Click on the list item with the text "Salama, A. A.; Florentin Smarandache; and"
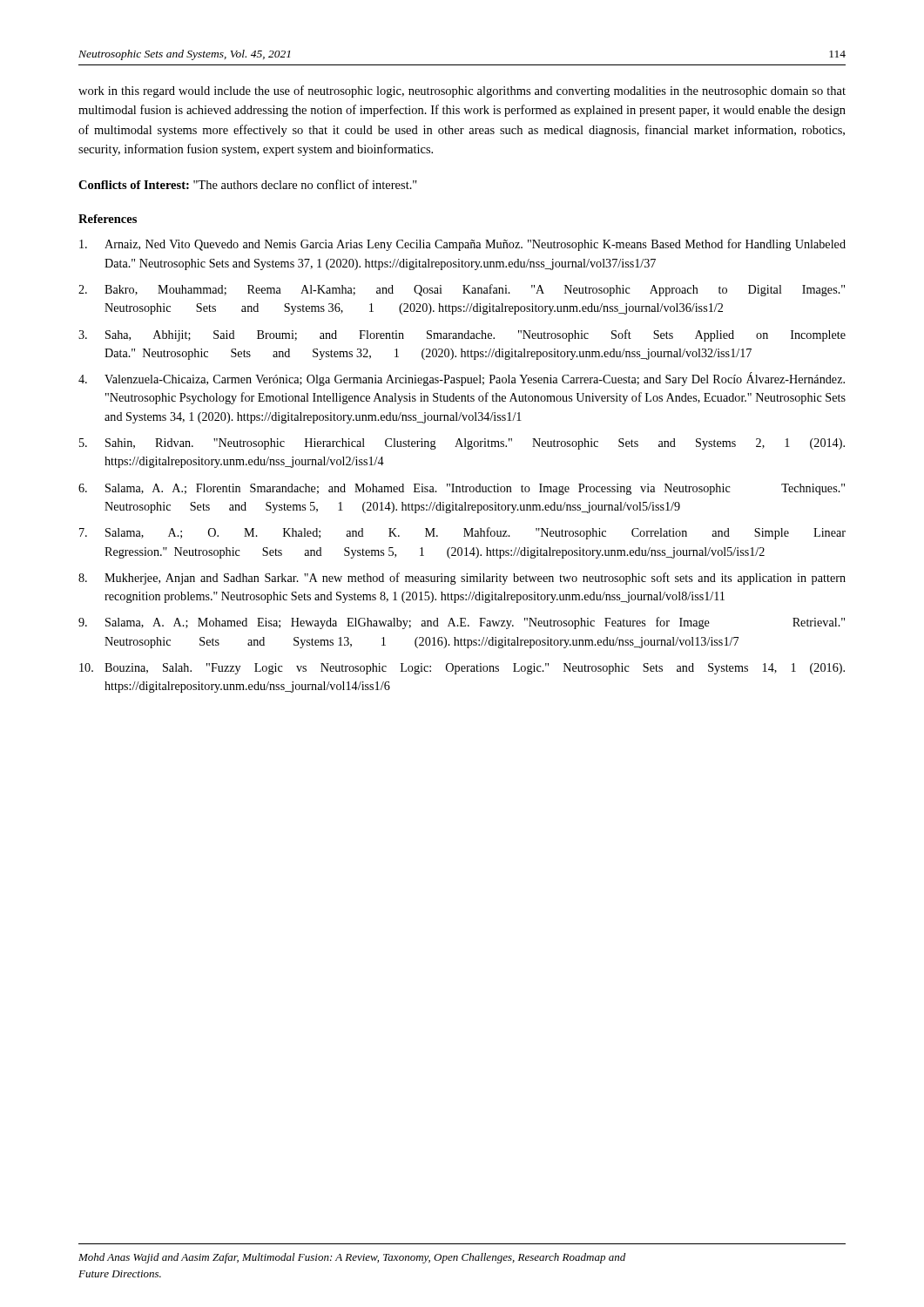Viewport: 924px width, 1307px height. click(462, 497)
